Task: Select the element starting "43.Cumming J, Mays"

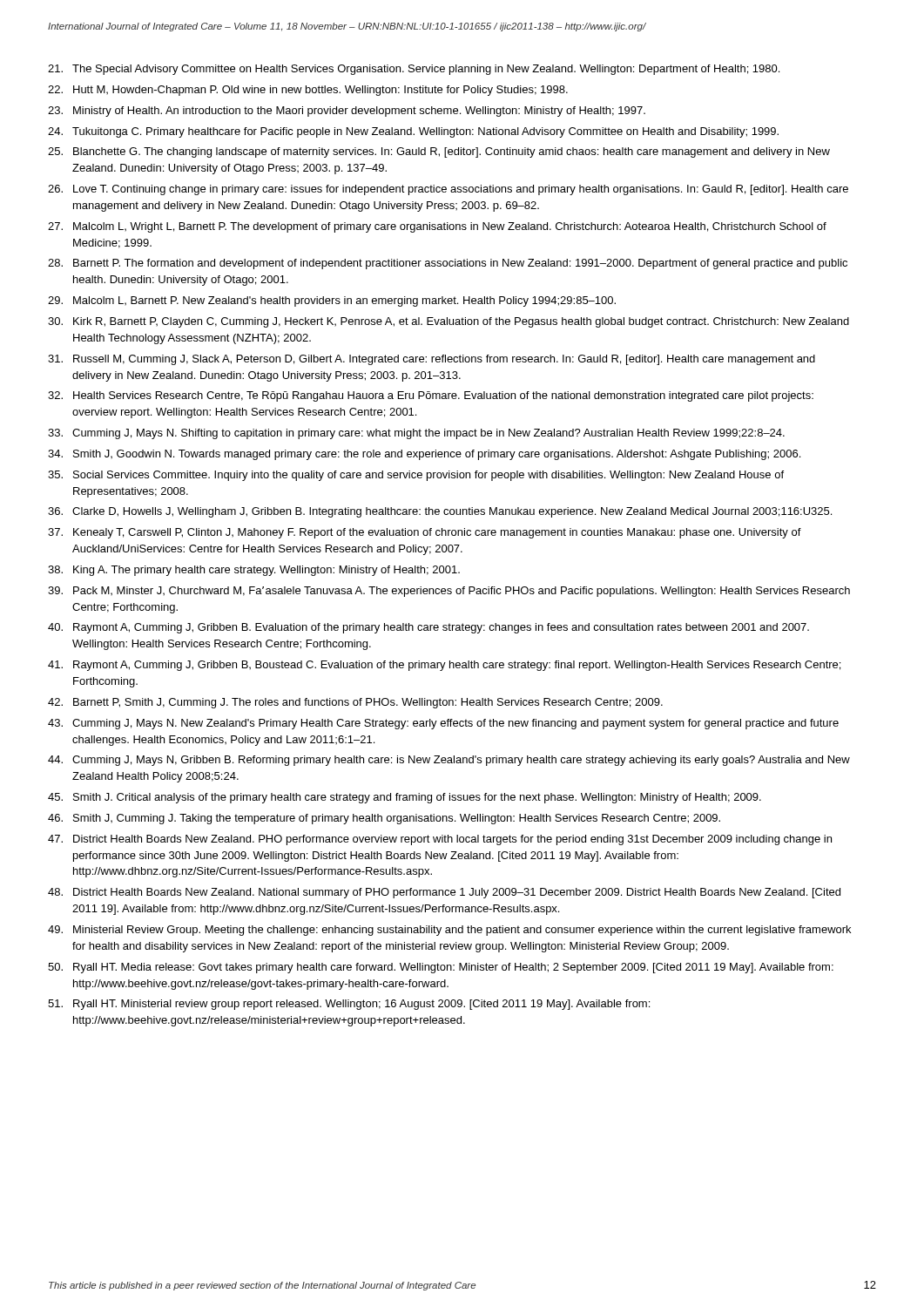Action: [x=452, y=731]
